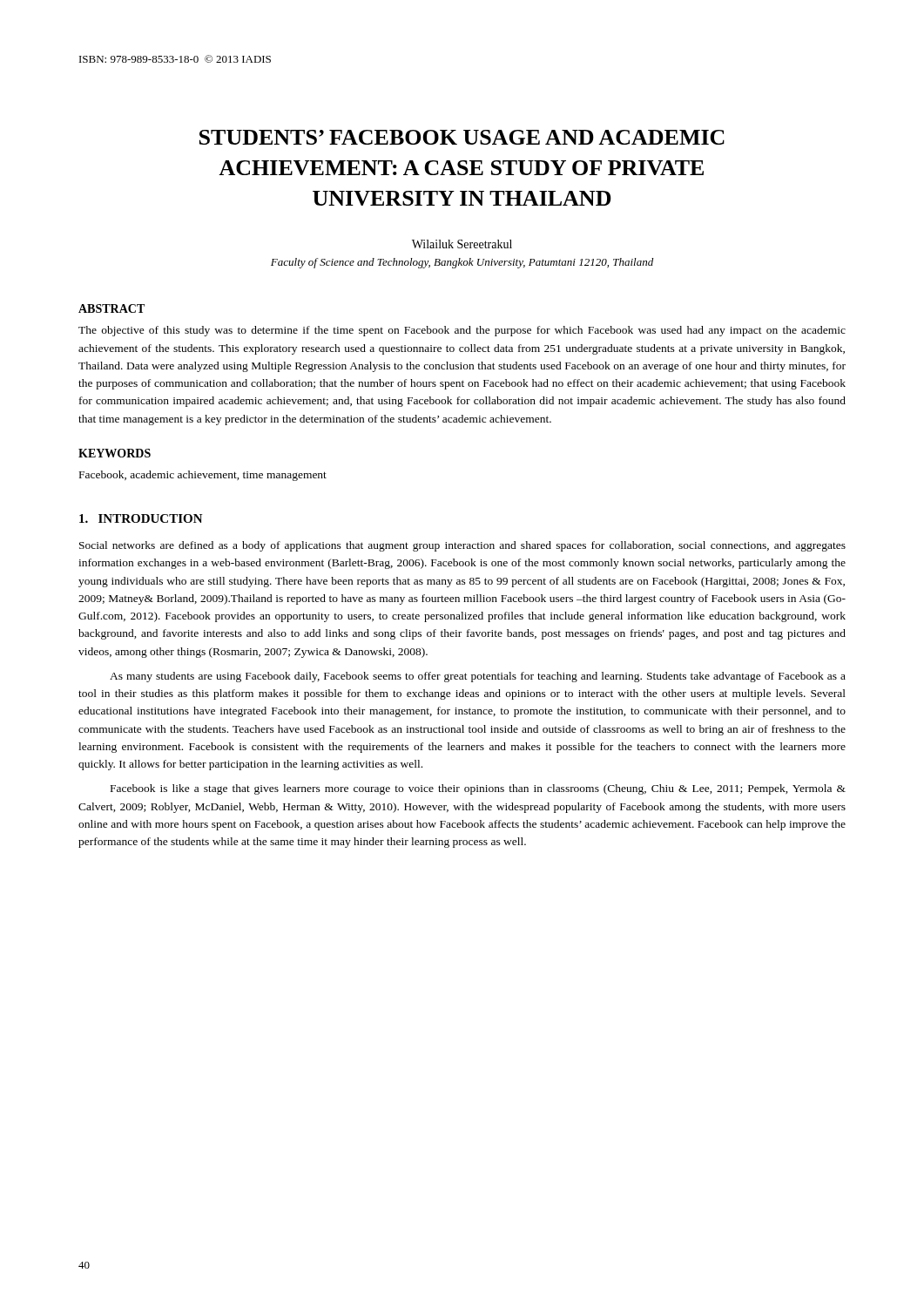The image size is (924, 1307).
Task: Point to the text starting "STUDENTS’ FACEBOOK USAGE AND ACADEMICACHIEVEMENT: A CASE STUDY"
Action: pos(462,168)
